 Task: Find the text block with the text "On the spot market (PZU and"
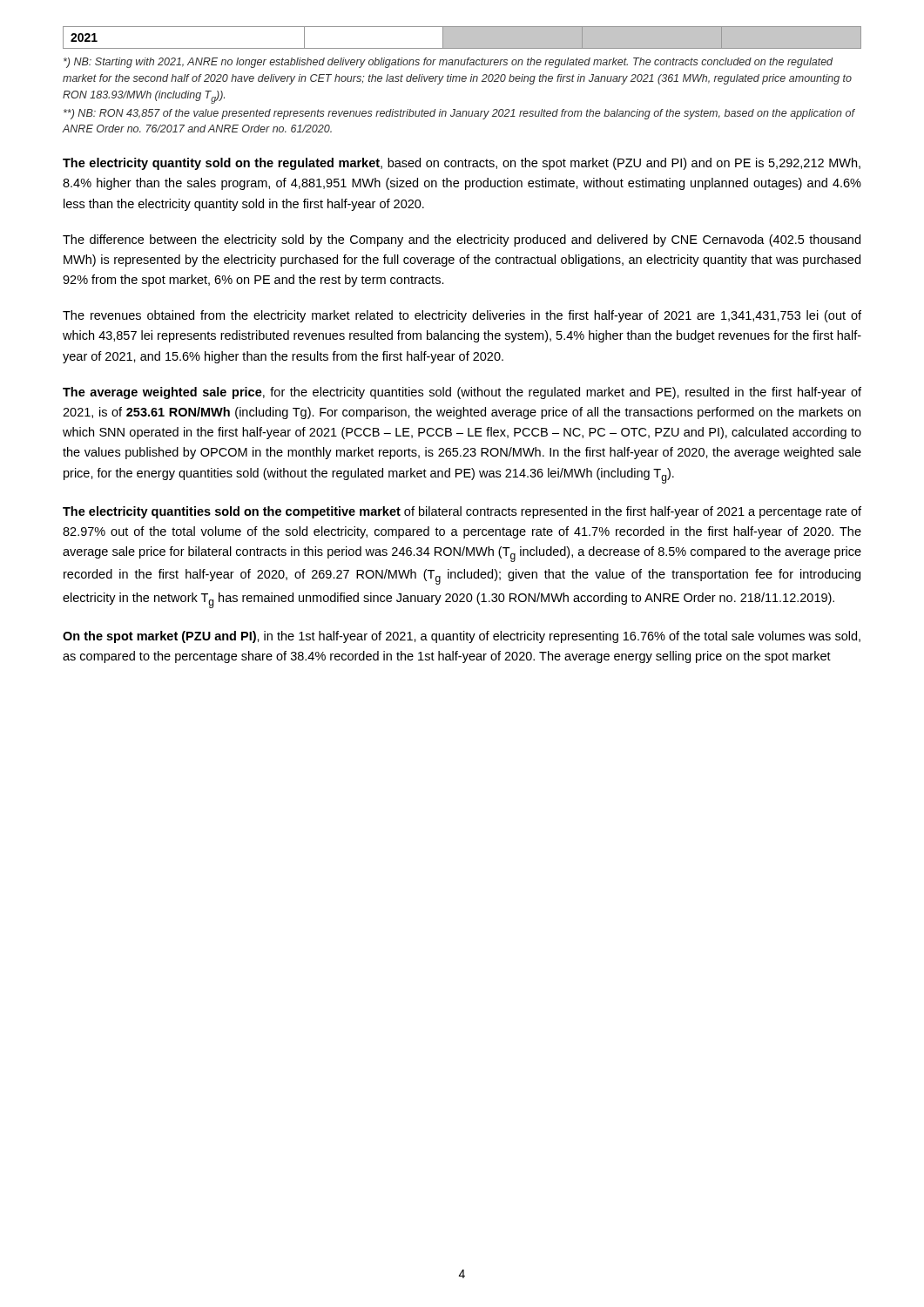coord(462,646)
